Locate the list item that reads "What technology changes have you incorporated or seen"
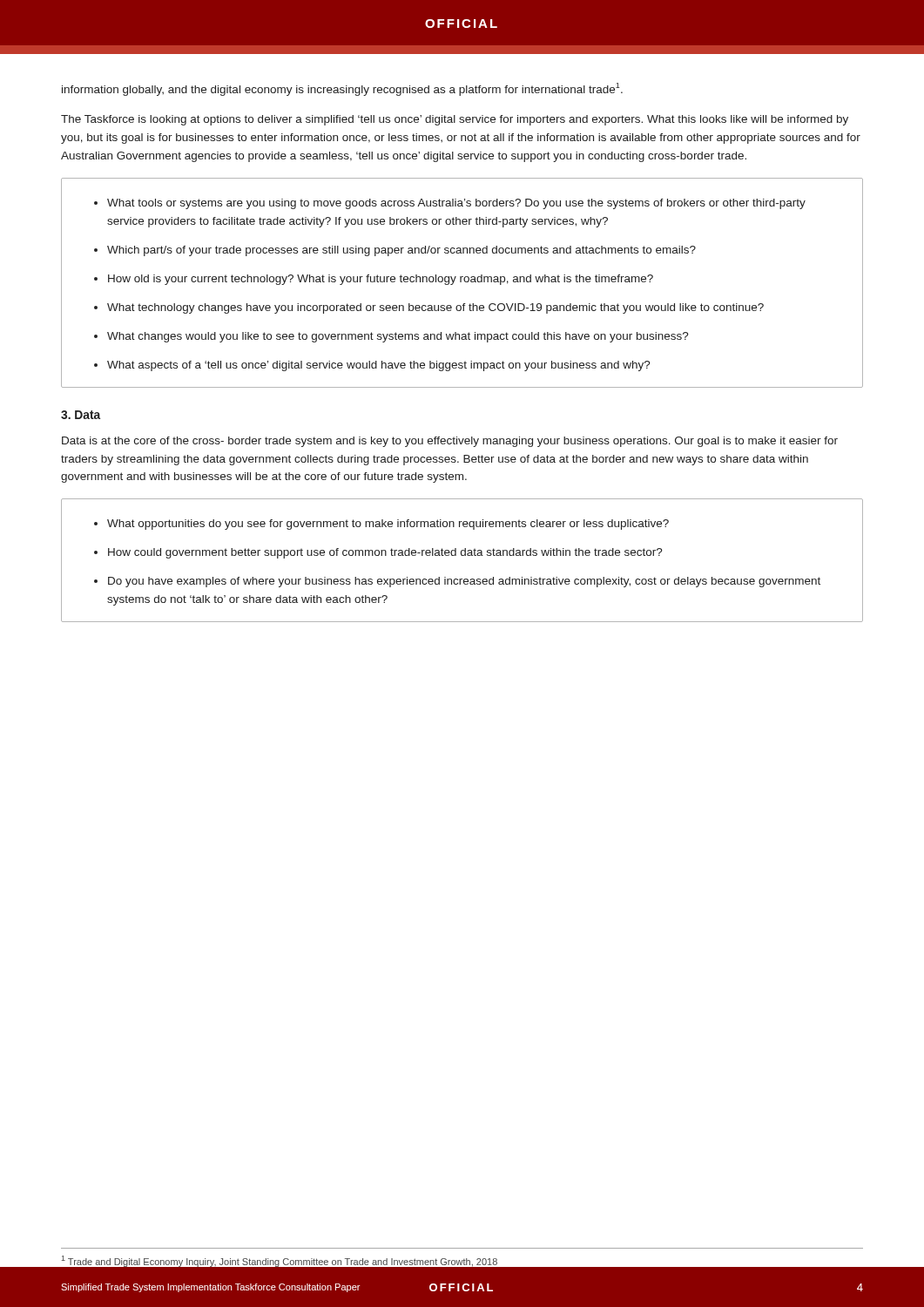Screen dimensions: 1307x924 click(436, 307)
